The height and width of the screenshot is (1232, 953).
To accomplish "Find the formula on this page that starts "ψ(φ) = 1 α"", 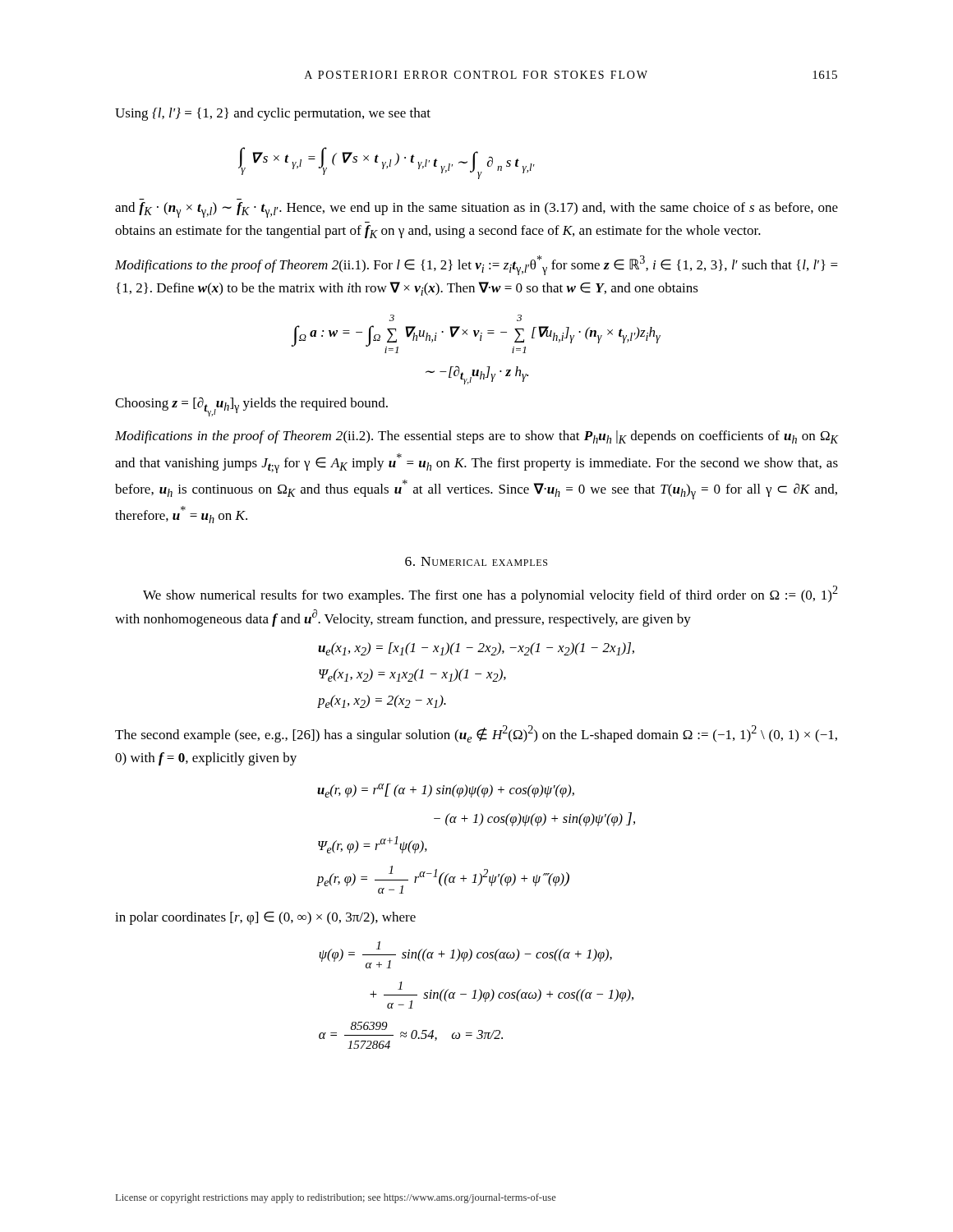I will pyautogui.click(x=476, y=995).
